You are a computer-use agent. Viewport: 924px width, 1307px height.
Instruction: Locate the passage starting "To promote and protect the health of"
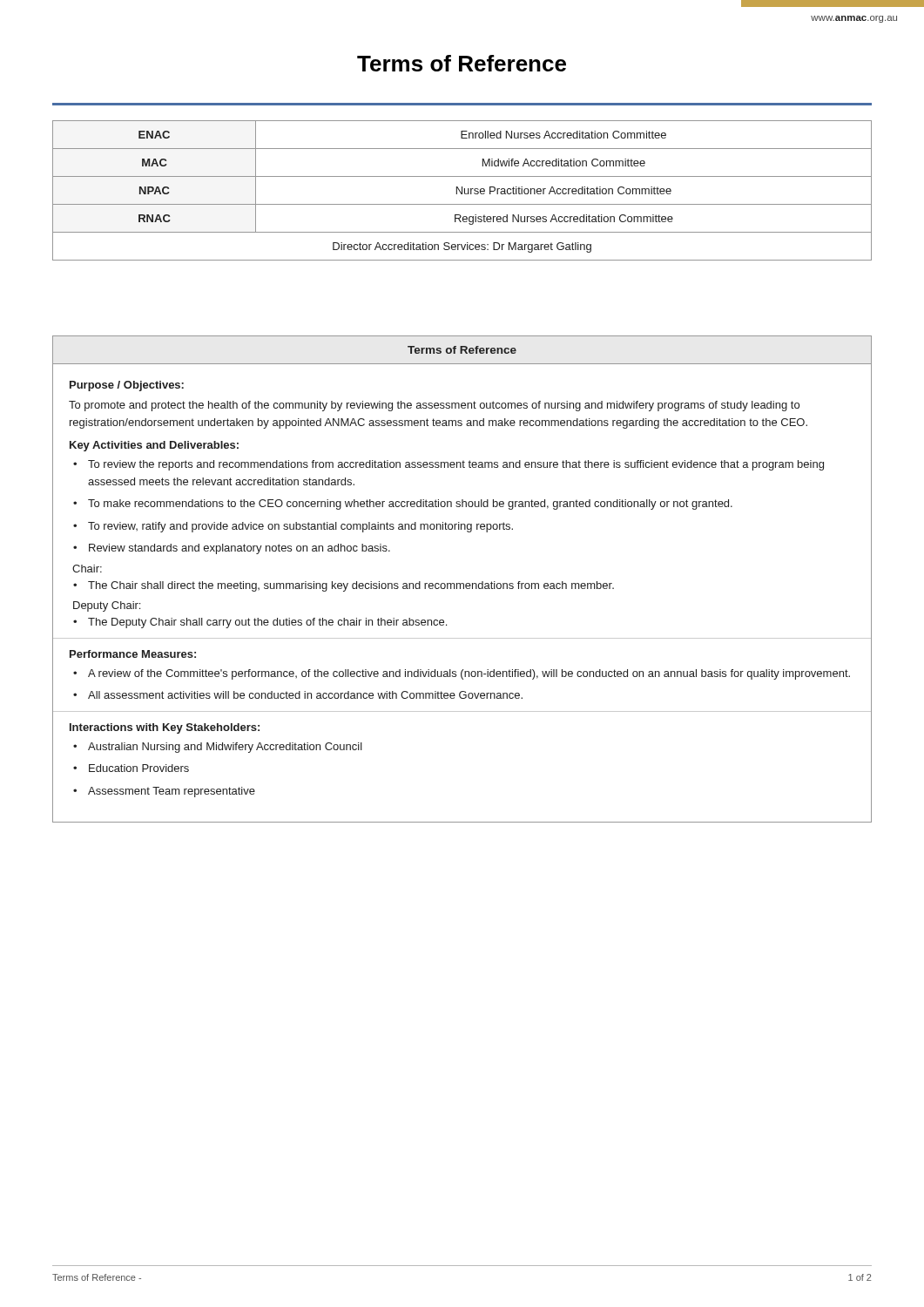439,414
